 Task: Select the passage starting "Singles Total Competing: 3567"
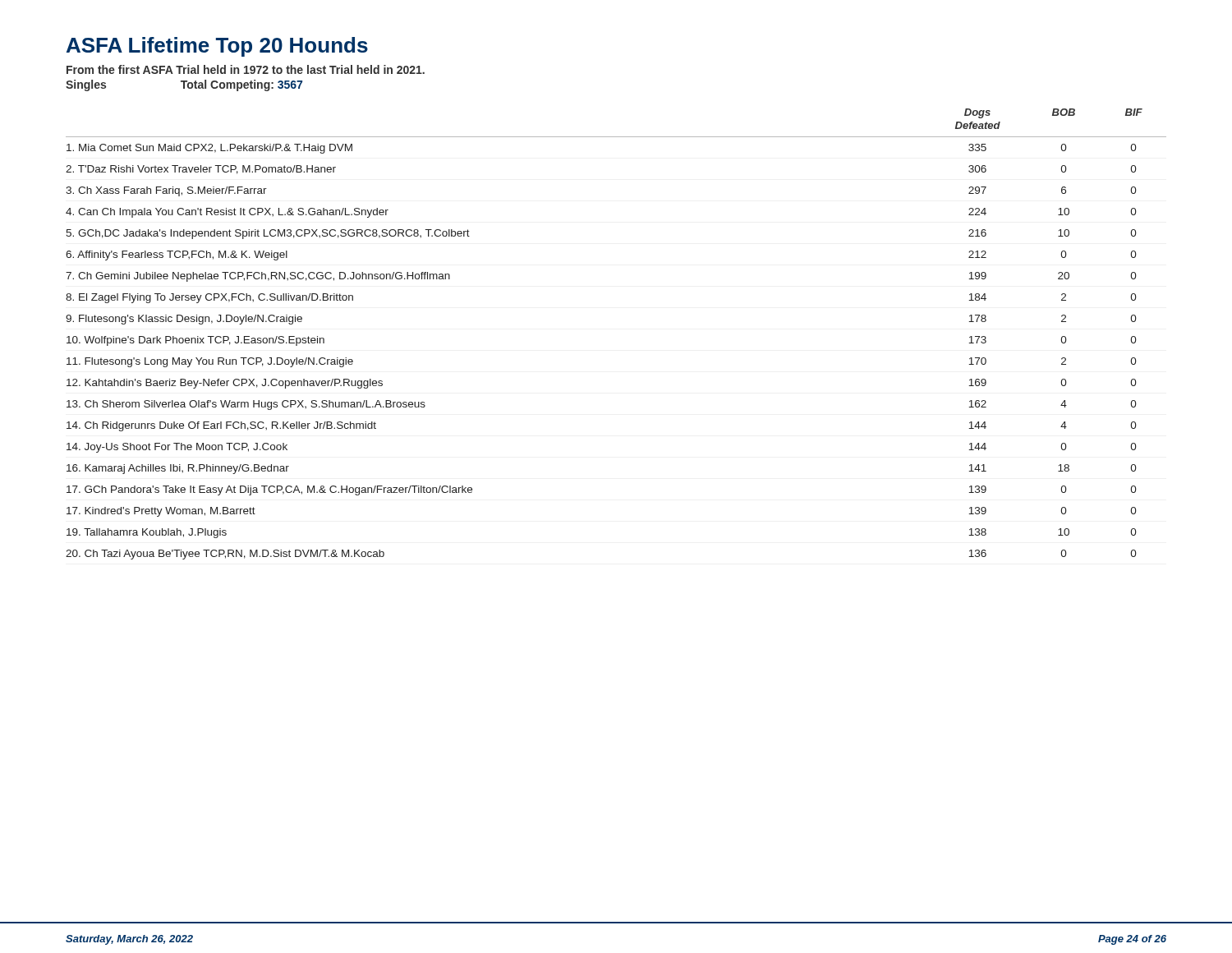pos(184,85)
